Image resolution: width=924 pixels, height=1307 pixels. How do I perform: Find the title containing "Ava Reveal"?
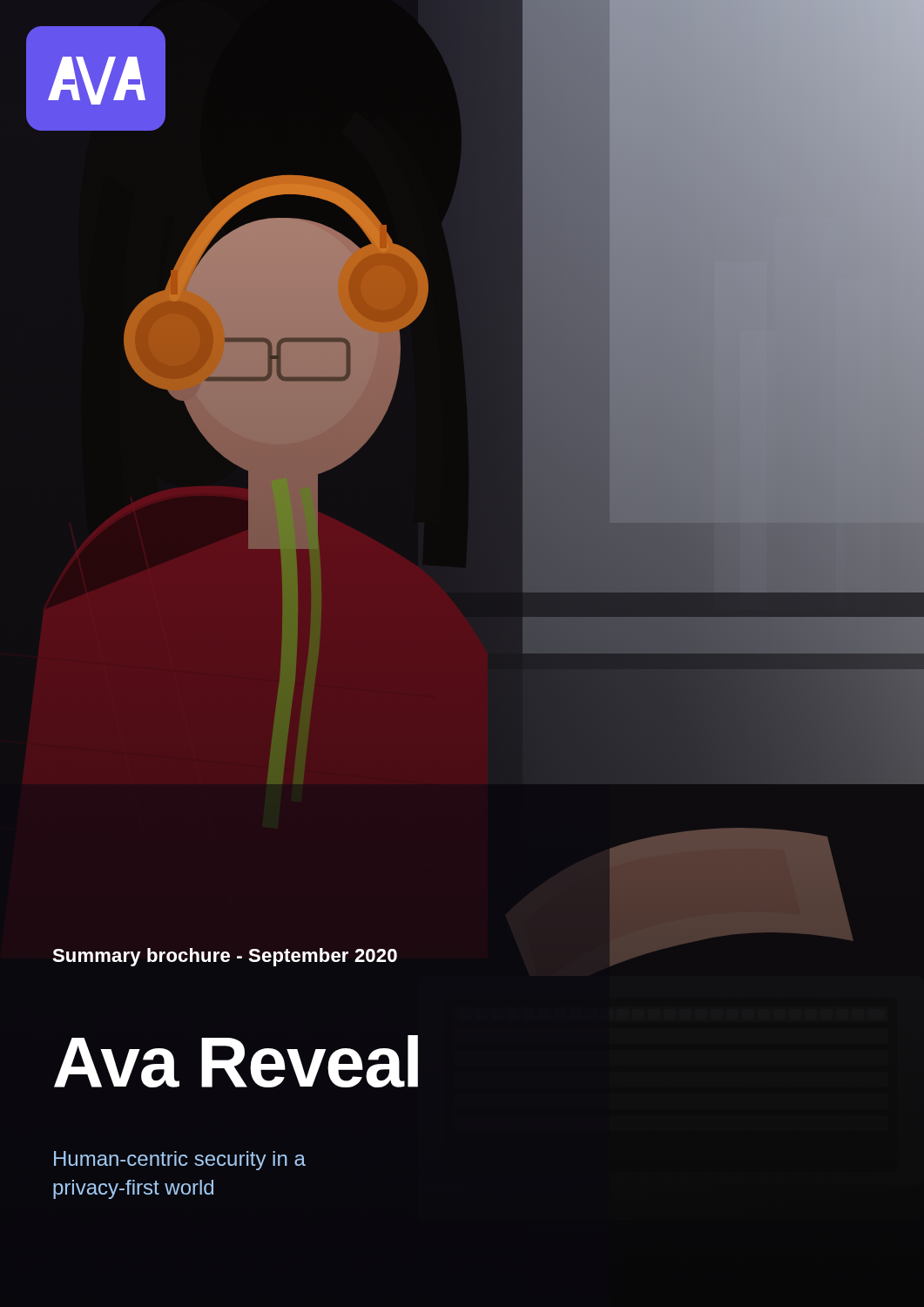237,1062
